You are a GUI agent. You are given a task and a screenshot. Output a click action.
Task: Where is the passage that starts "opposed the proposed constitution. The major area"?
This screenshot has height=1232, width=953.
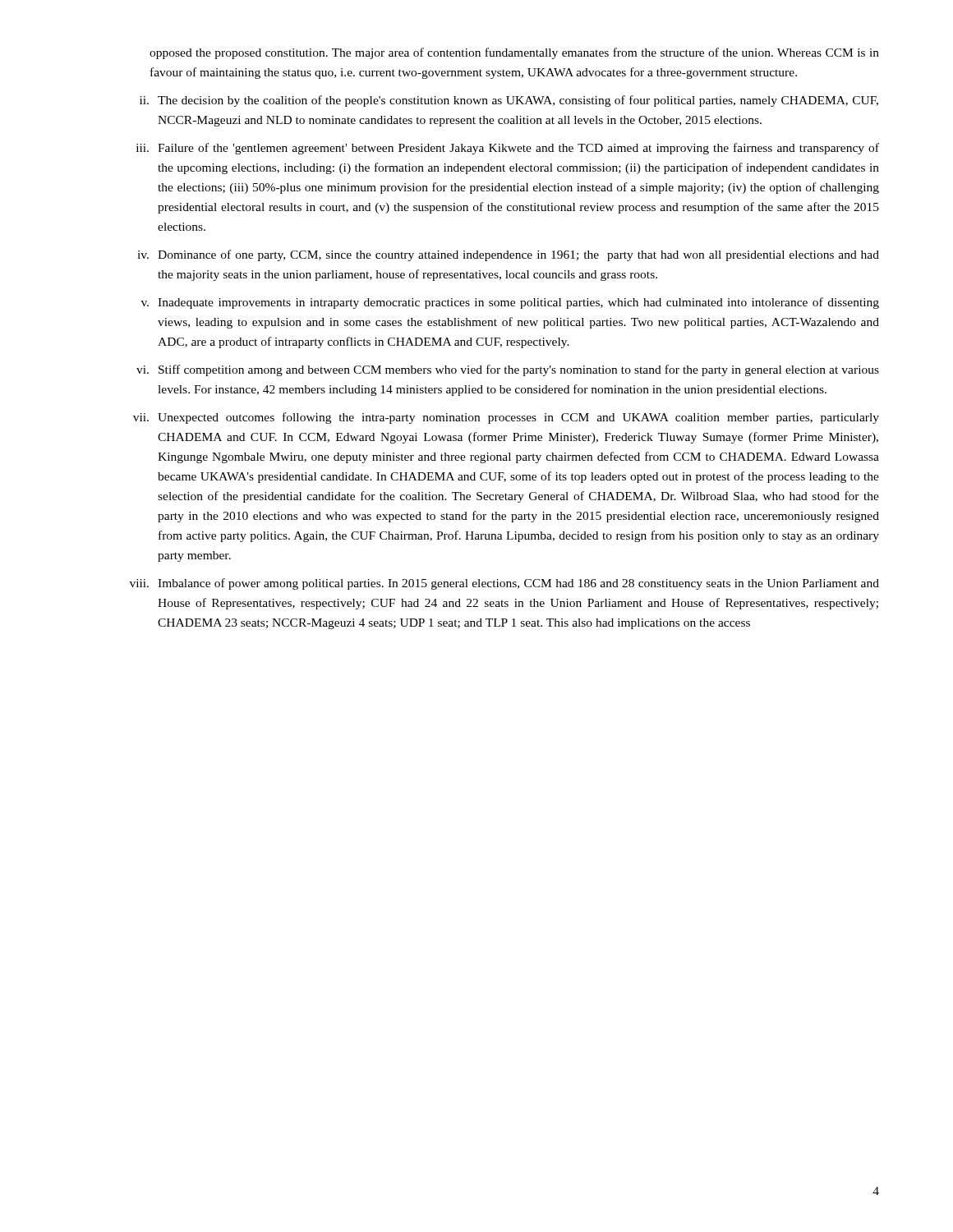pos(514,62)
